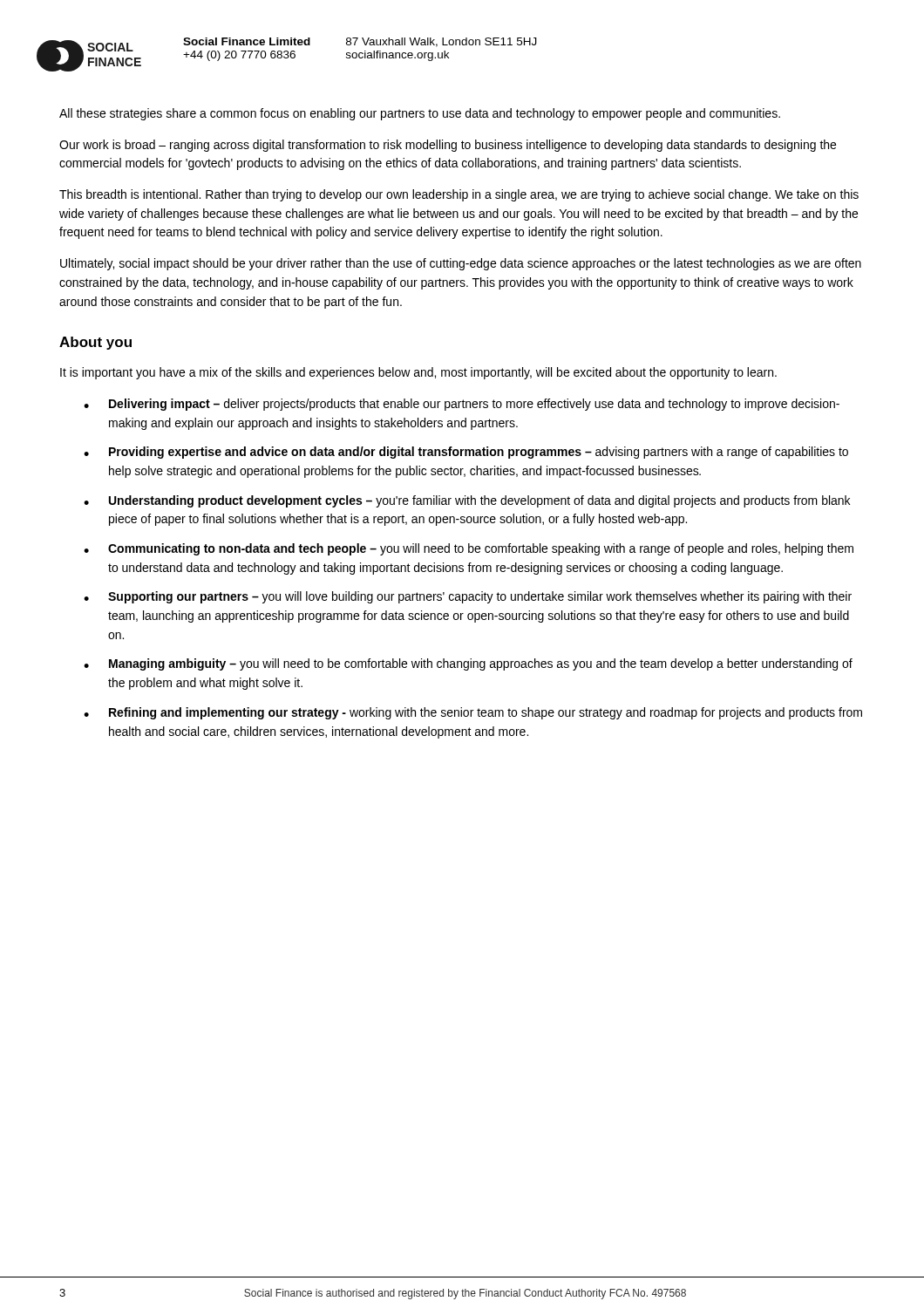This screenshot has width=924, height=1308.
Task: Point to the region starting "• Supporting our partners – you"
Action: coord(474,616)
